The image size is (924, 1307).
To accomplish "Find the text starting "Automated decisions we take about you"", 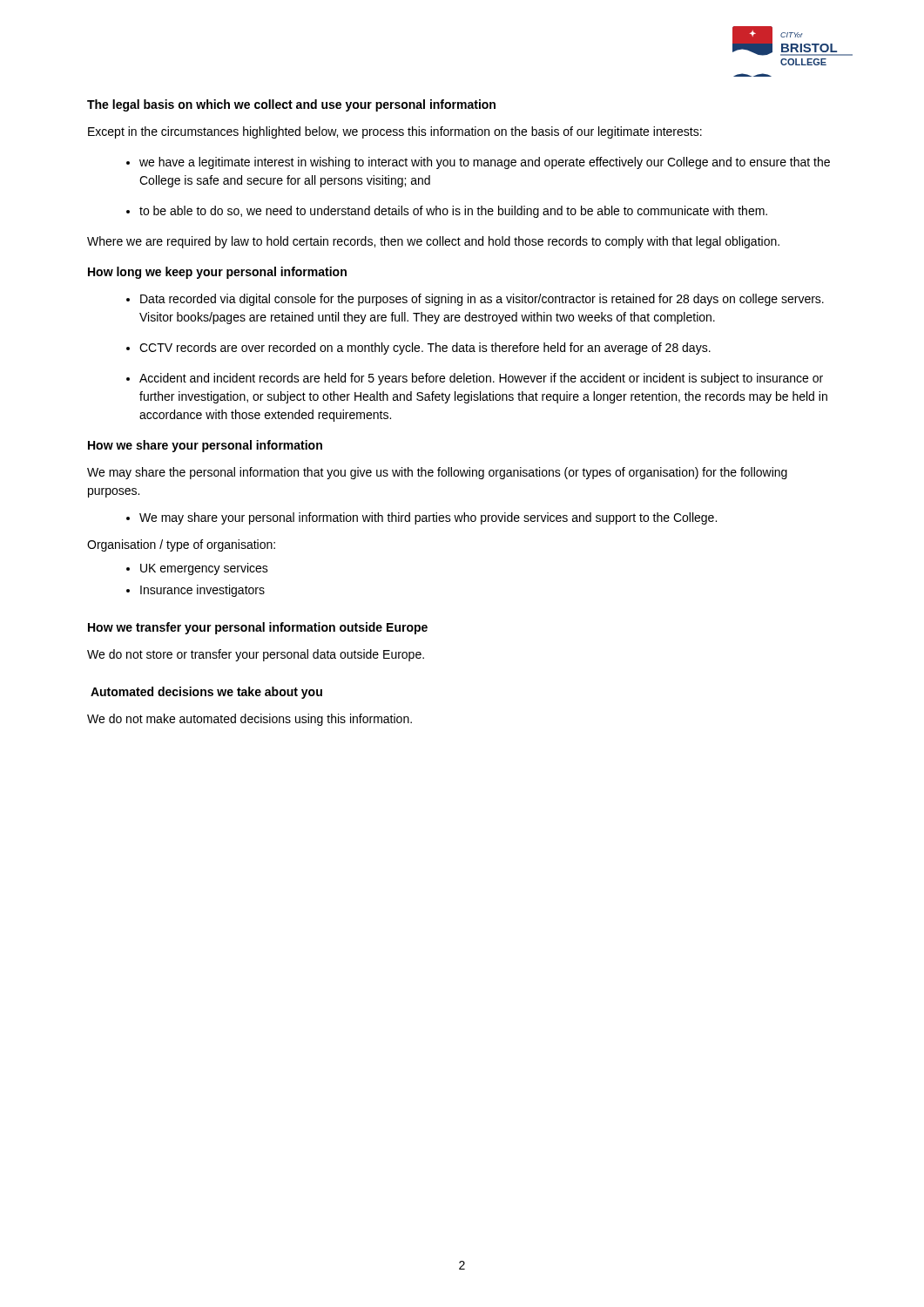I will tap(205, 692).
